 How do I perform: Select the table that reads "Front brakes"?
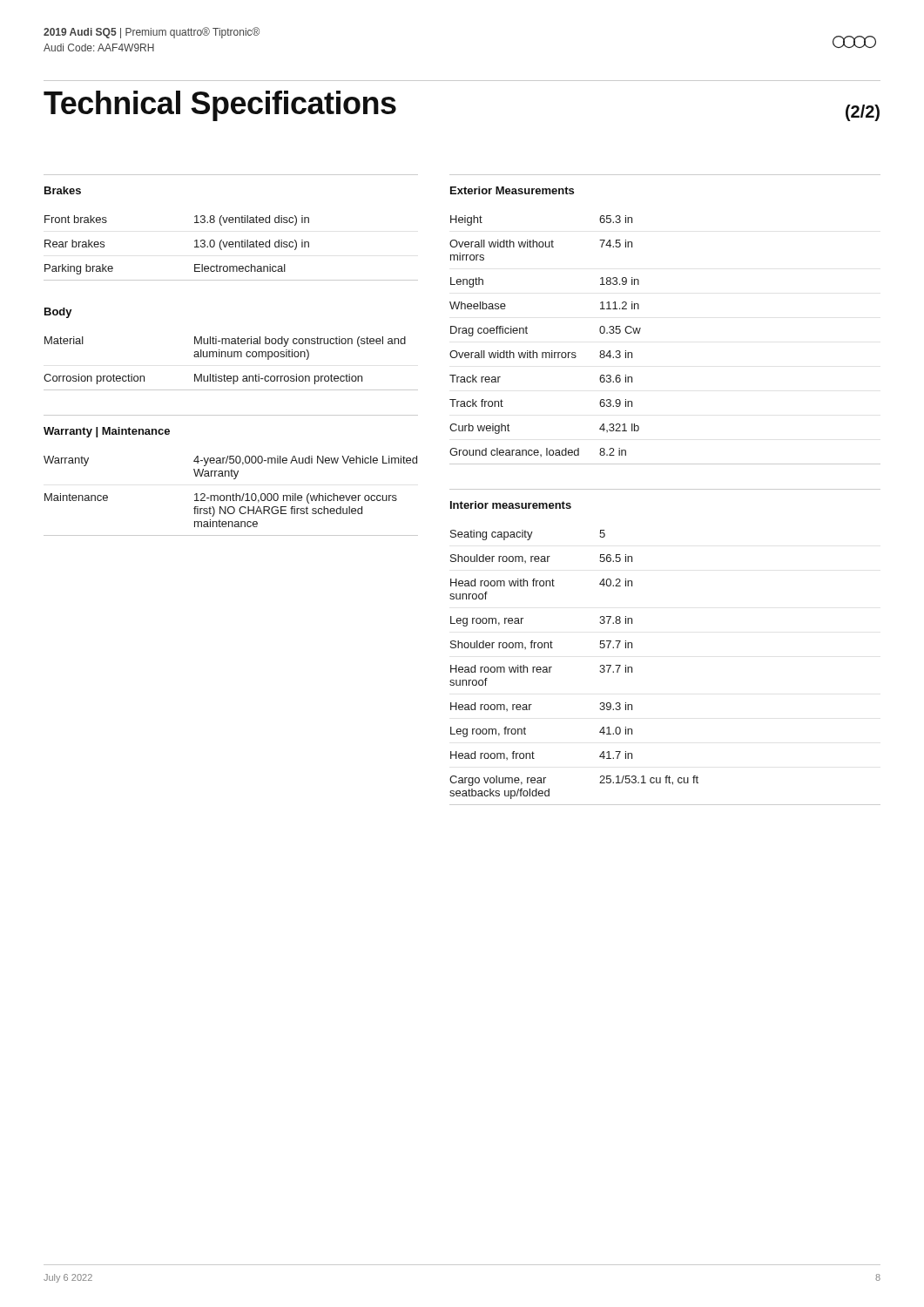pyautogui.click(x=231, y=244)
